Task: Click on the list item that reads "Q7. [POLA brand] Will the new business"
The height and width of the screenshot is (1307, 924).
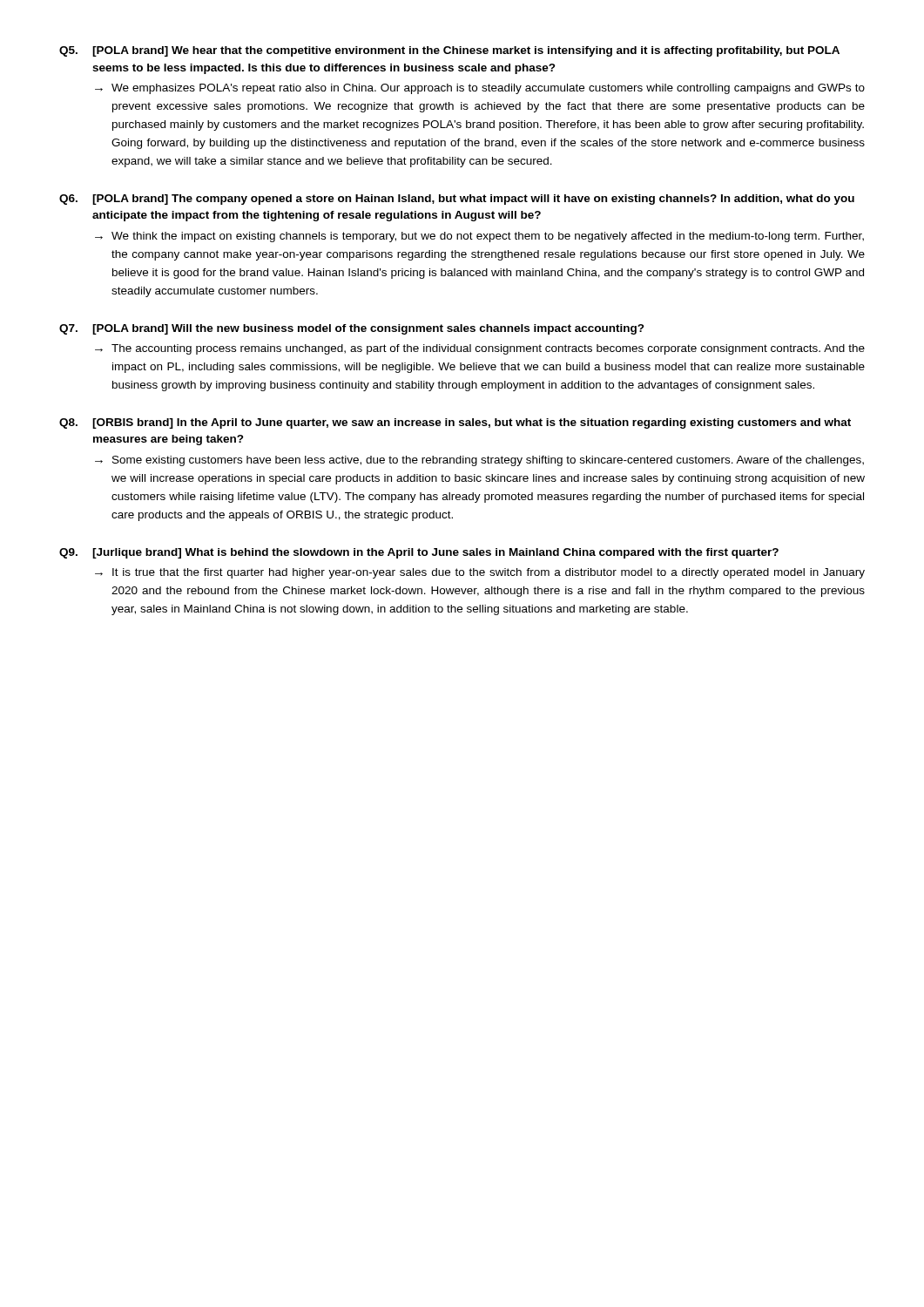Action: point(462,357)
